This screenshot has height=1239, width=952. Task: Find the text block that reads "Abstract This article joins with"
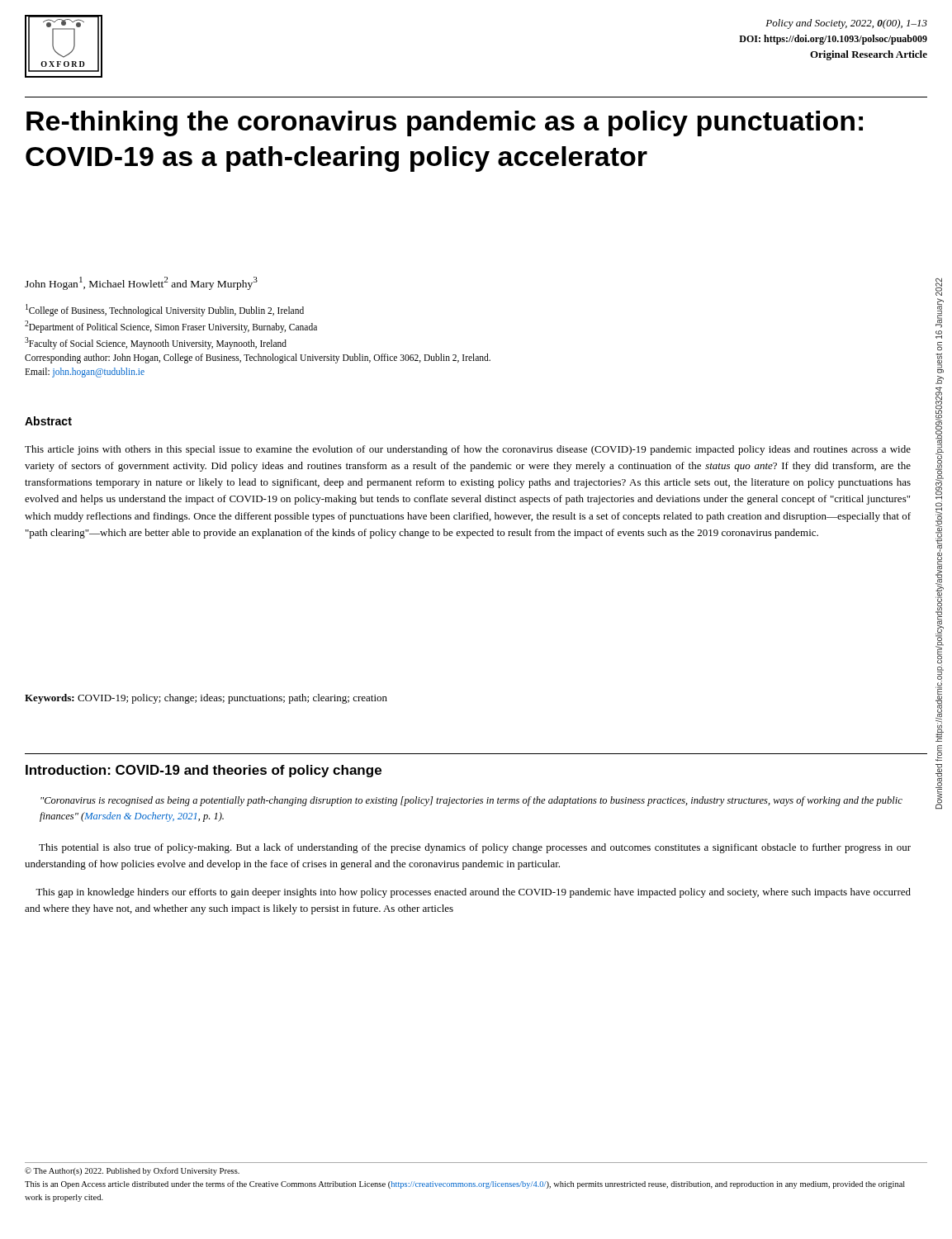coord(468,477)
